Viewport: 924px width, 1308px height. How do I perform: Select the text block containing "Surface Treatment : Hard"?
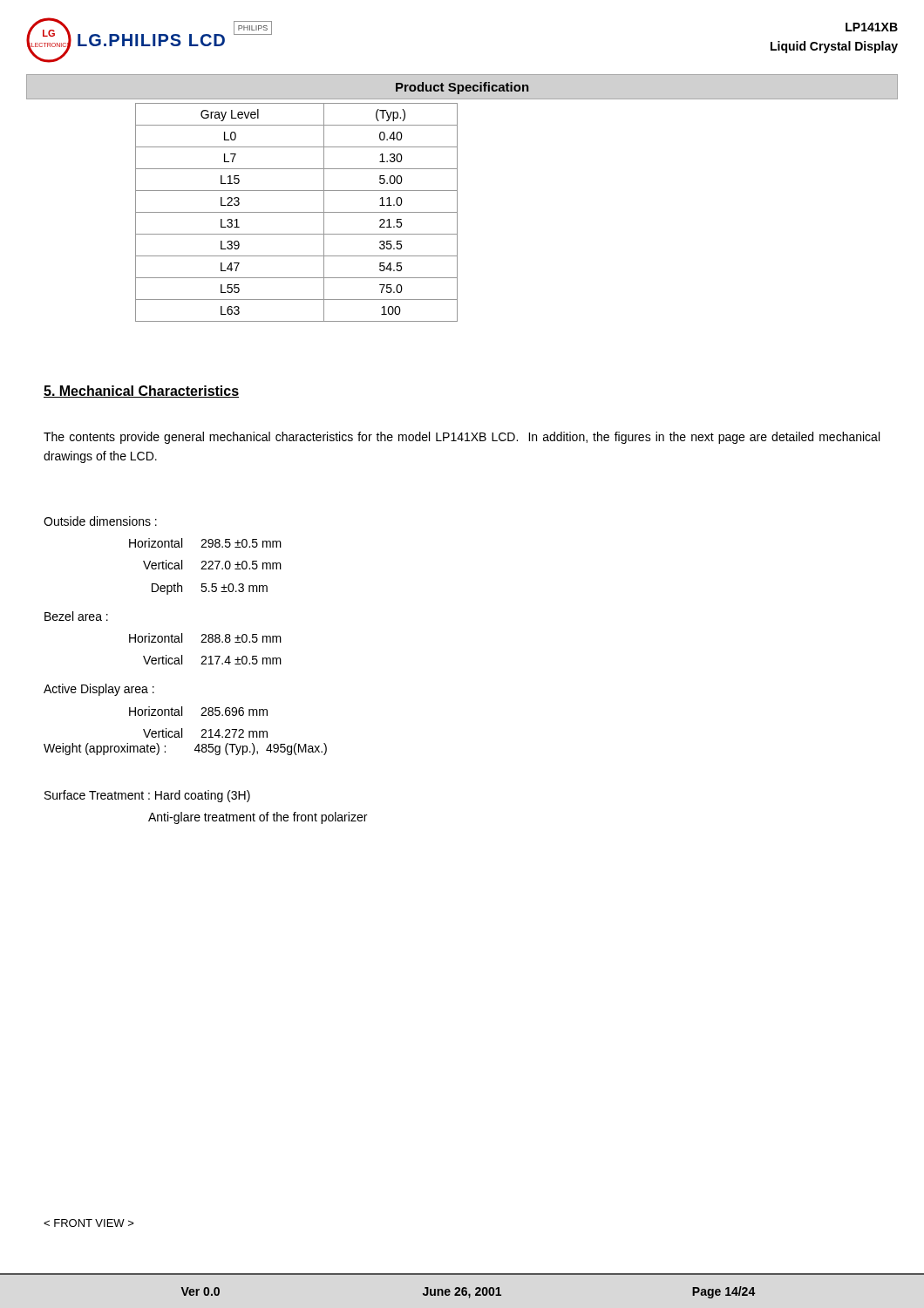pyautogui.click(x=205, y=807)
